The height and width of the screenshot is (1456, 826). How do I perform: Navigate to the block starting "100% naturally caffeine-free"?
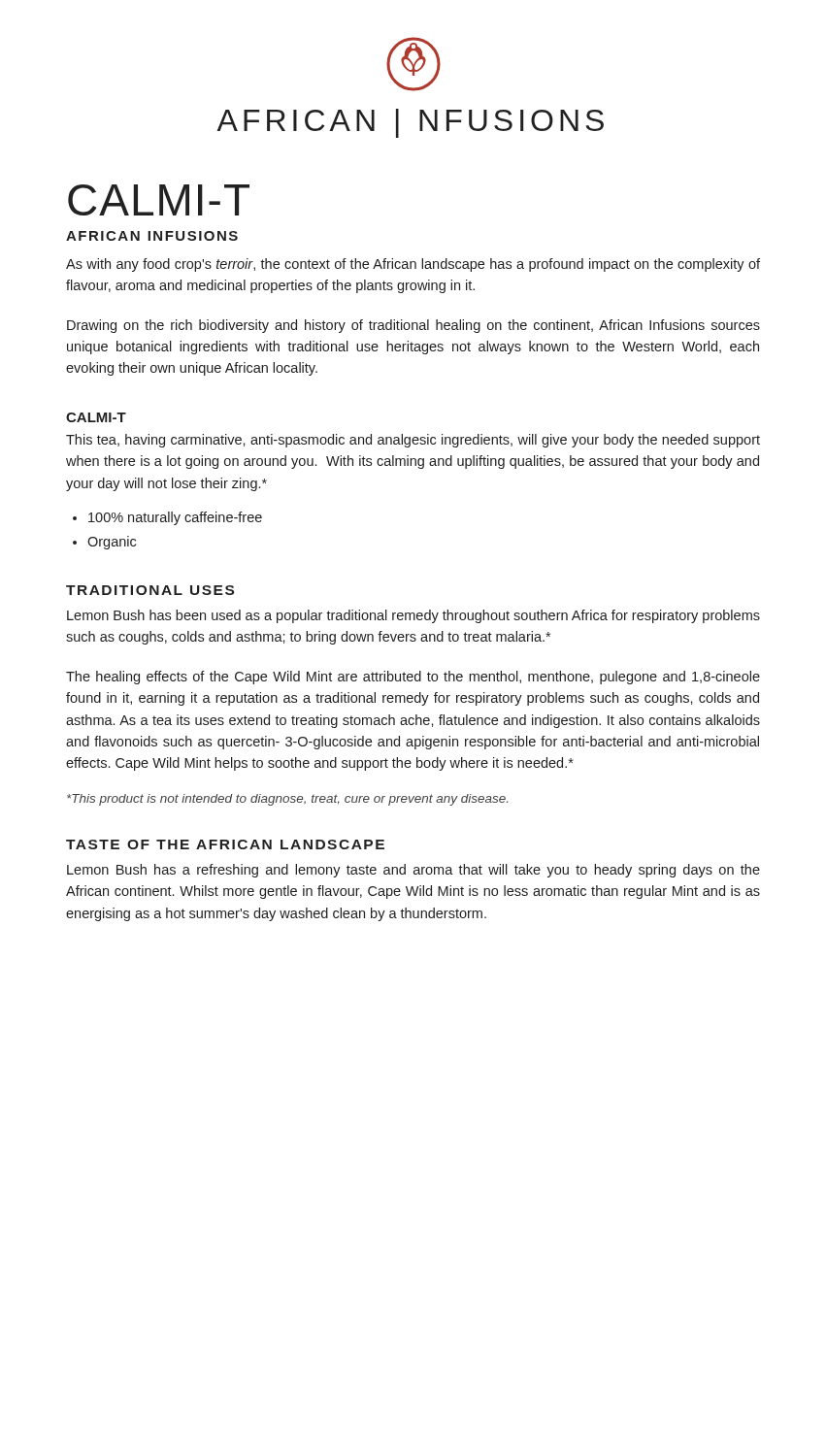click(x=175, y=518)
